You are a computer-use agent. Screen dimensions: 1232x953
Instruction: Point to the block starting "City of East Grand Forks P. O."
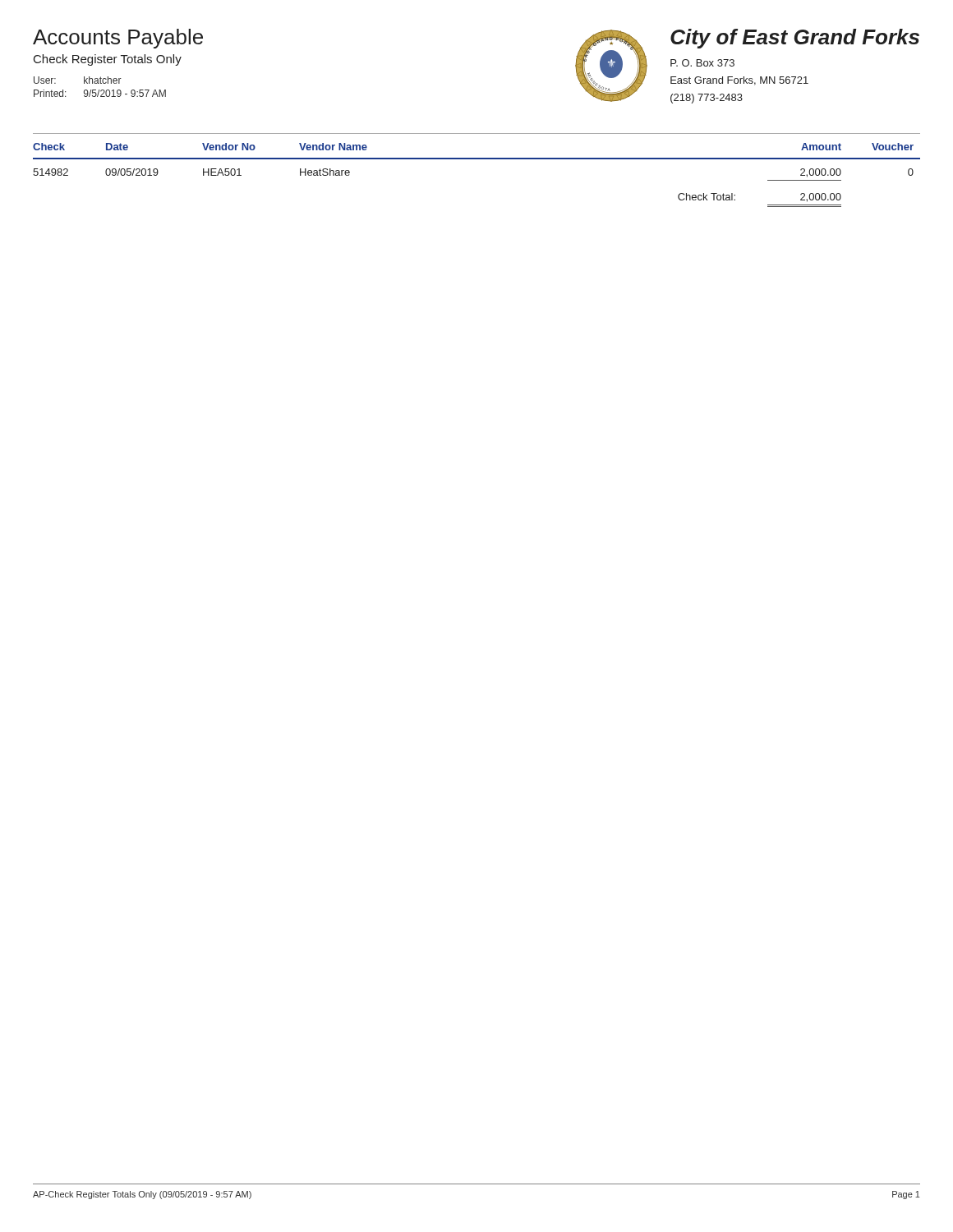click(x=795, y=65)
